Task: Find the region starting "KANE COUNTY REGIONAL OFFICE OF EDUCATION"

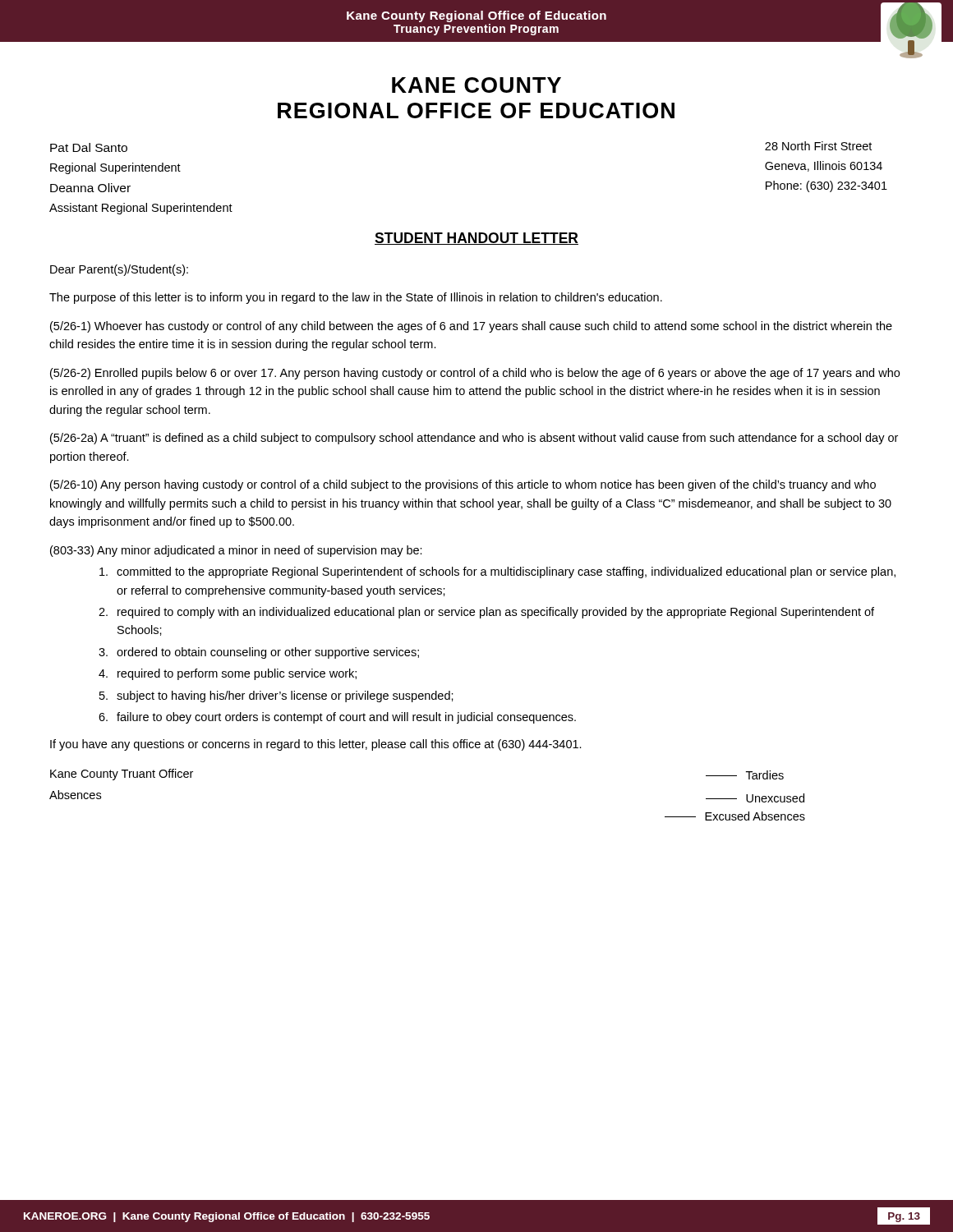Action: click(x=476, y=99)
